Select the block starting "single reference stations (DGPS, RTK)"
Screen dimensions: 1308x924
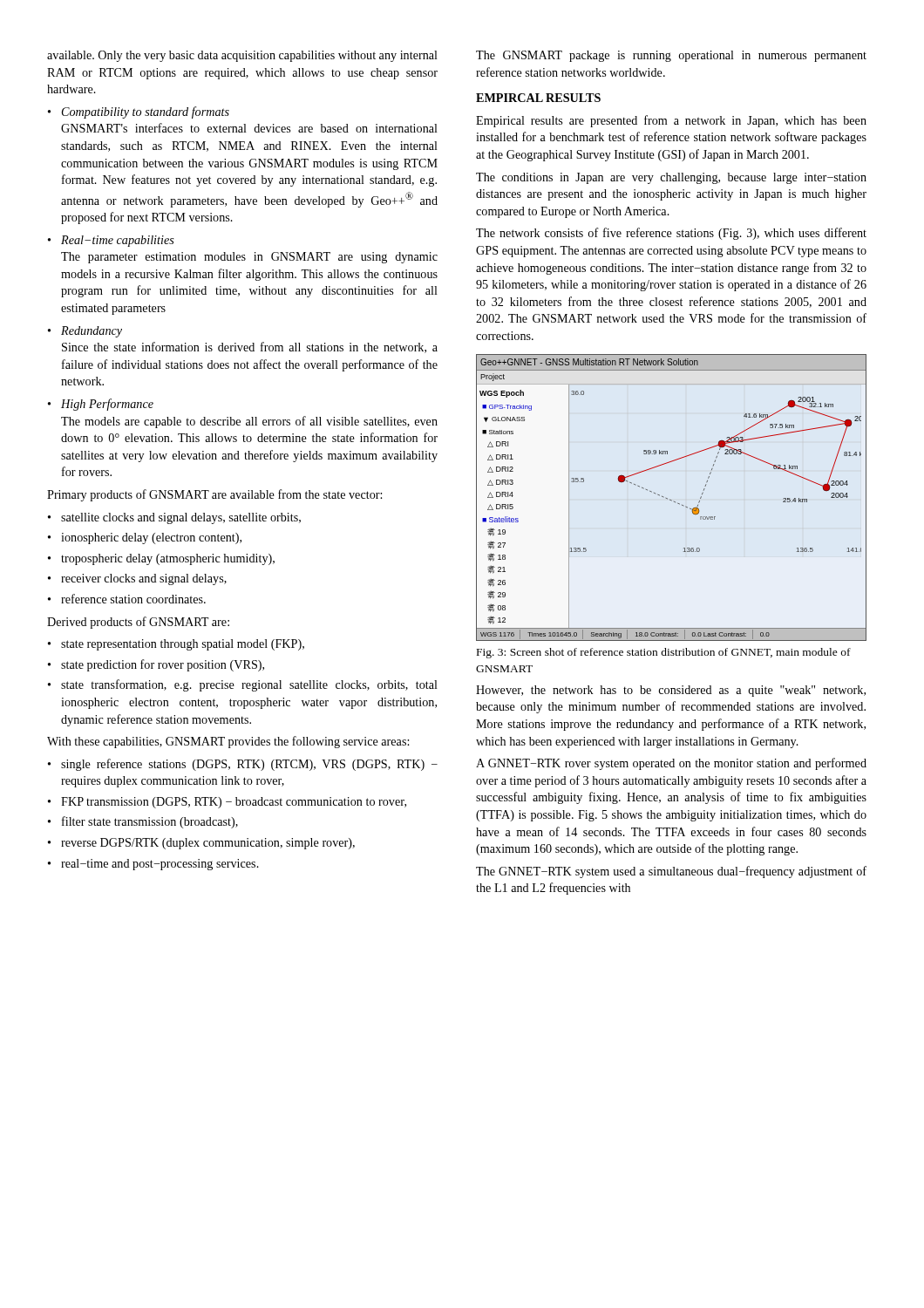point(242,814)
